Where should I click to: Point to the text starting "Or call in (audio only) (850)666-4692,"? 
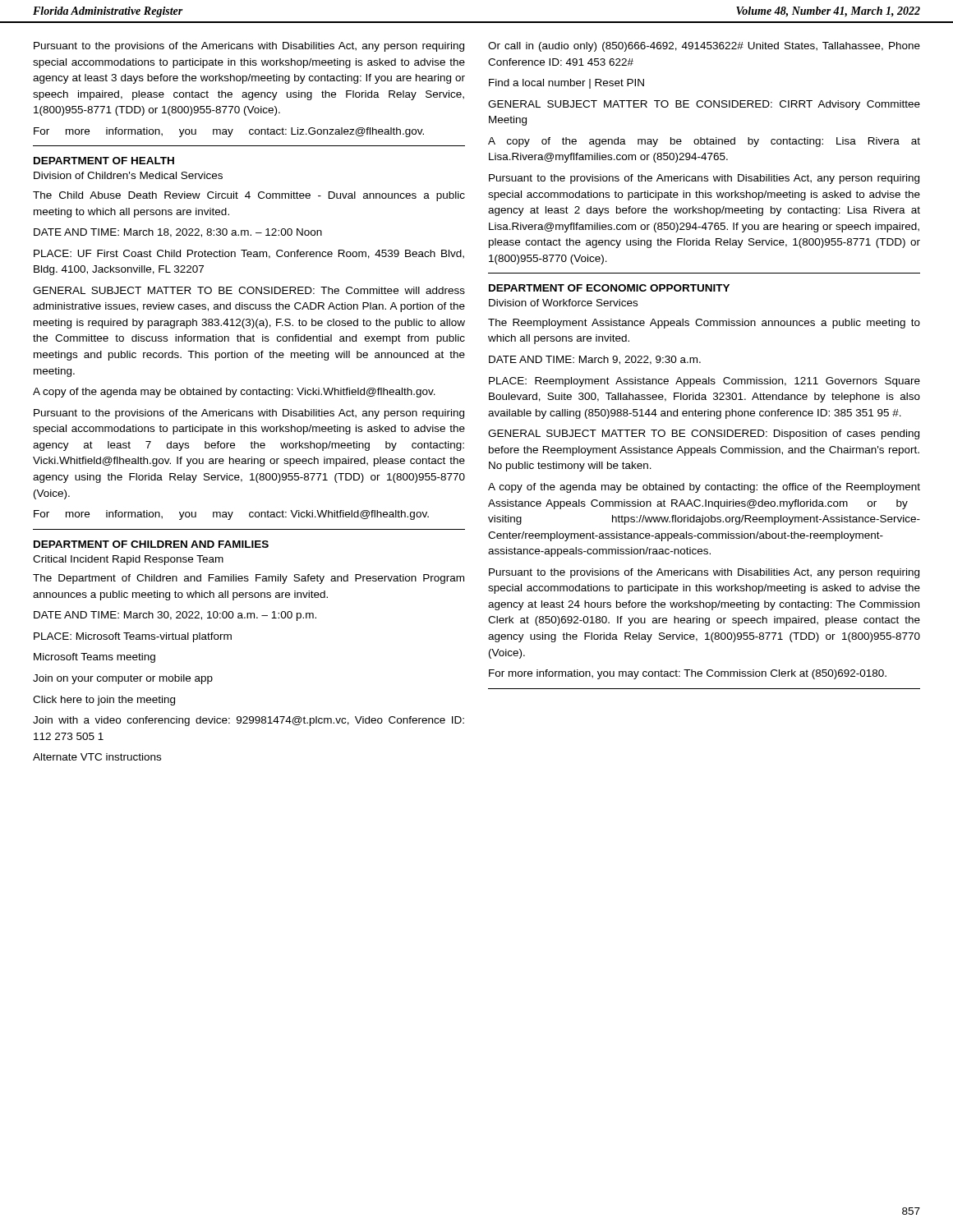pos(704,47)
